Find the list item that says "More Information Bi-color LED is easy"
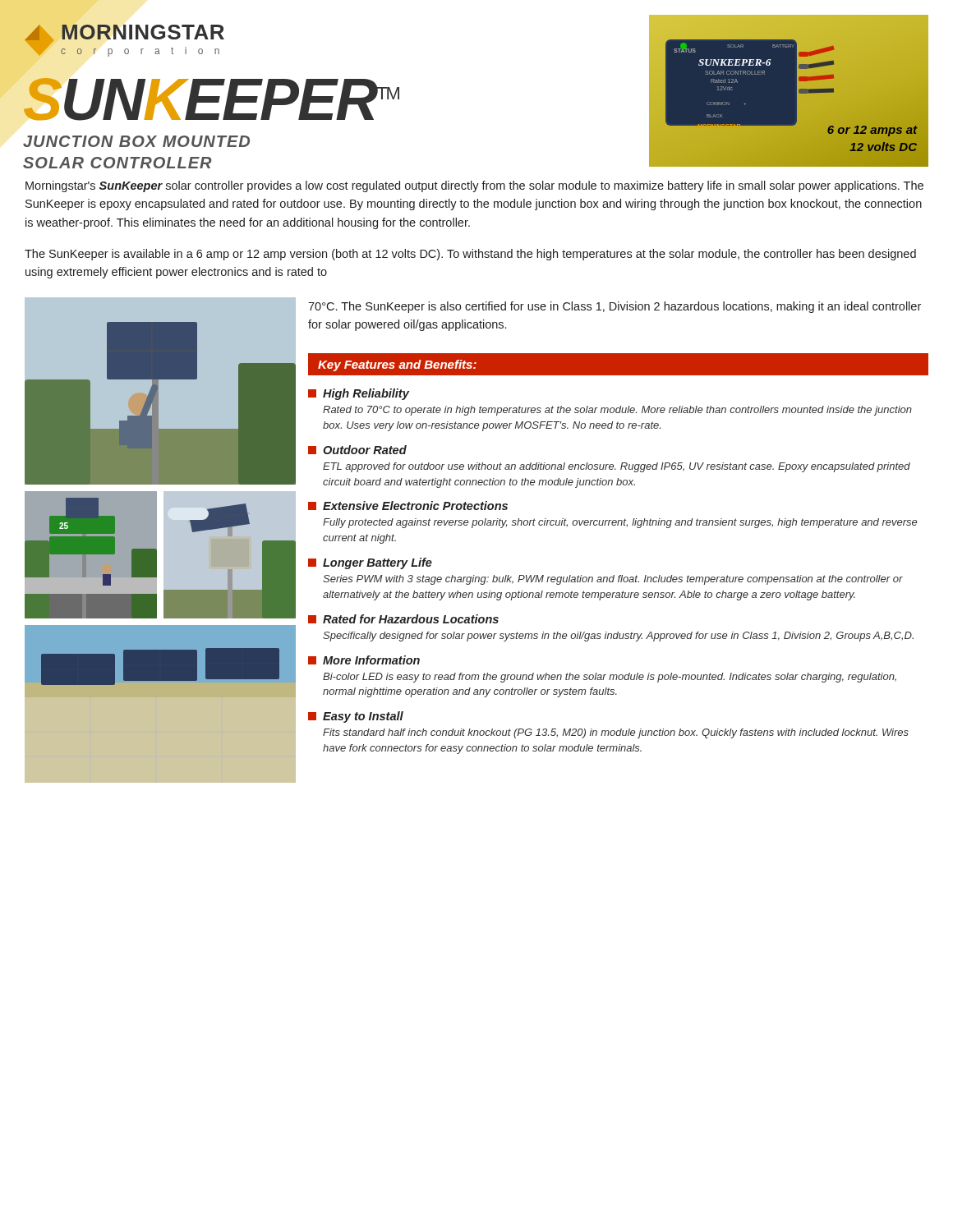This screenshot has width=953, height=1232. coord(618,677)
